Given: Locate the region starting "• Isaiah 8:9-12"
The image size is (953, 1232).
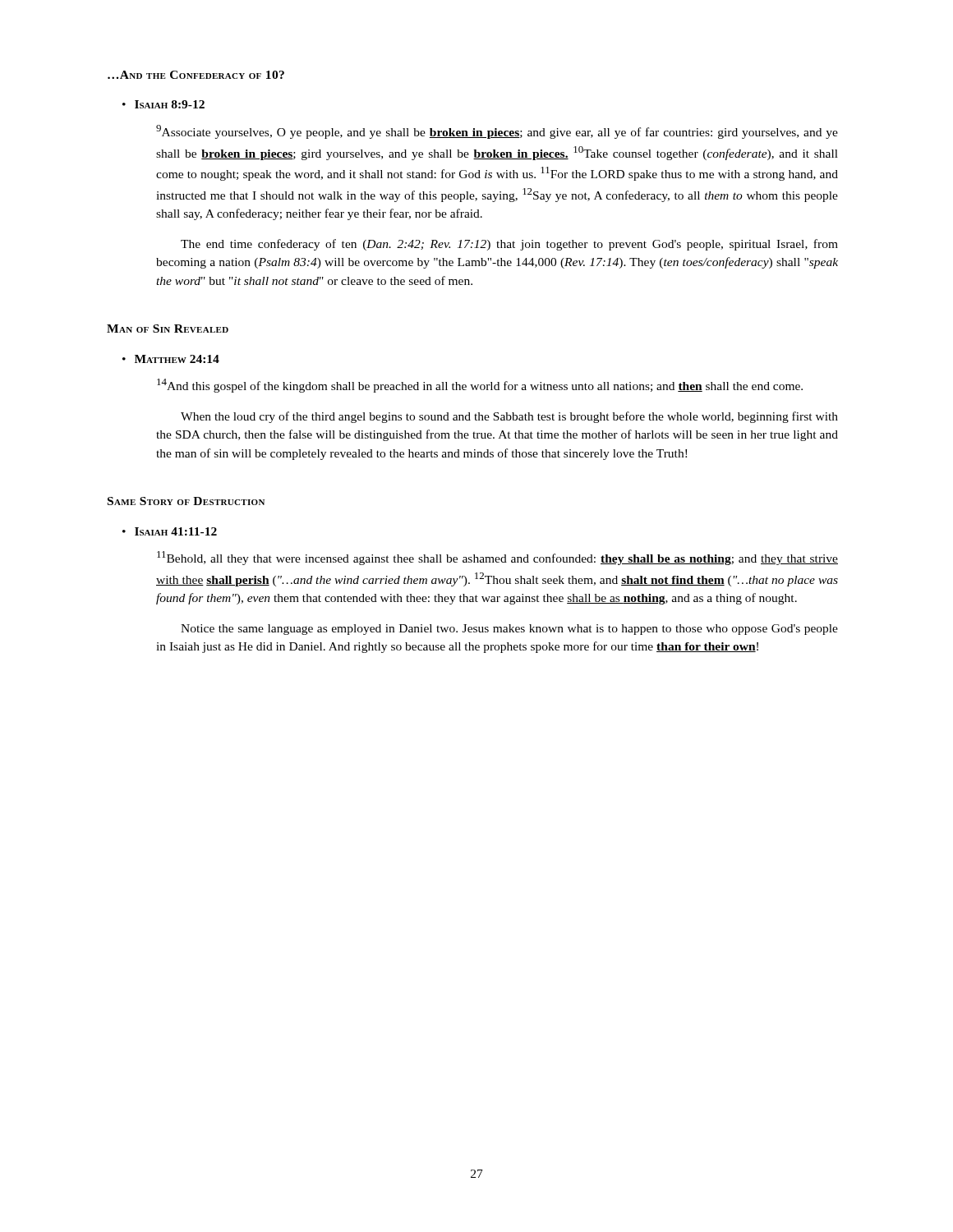Looking at the screenshot, I should pyautogui.click(x=163, y=105).
